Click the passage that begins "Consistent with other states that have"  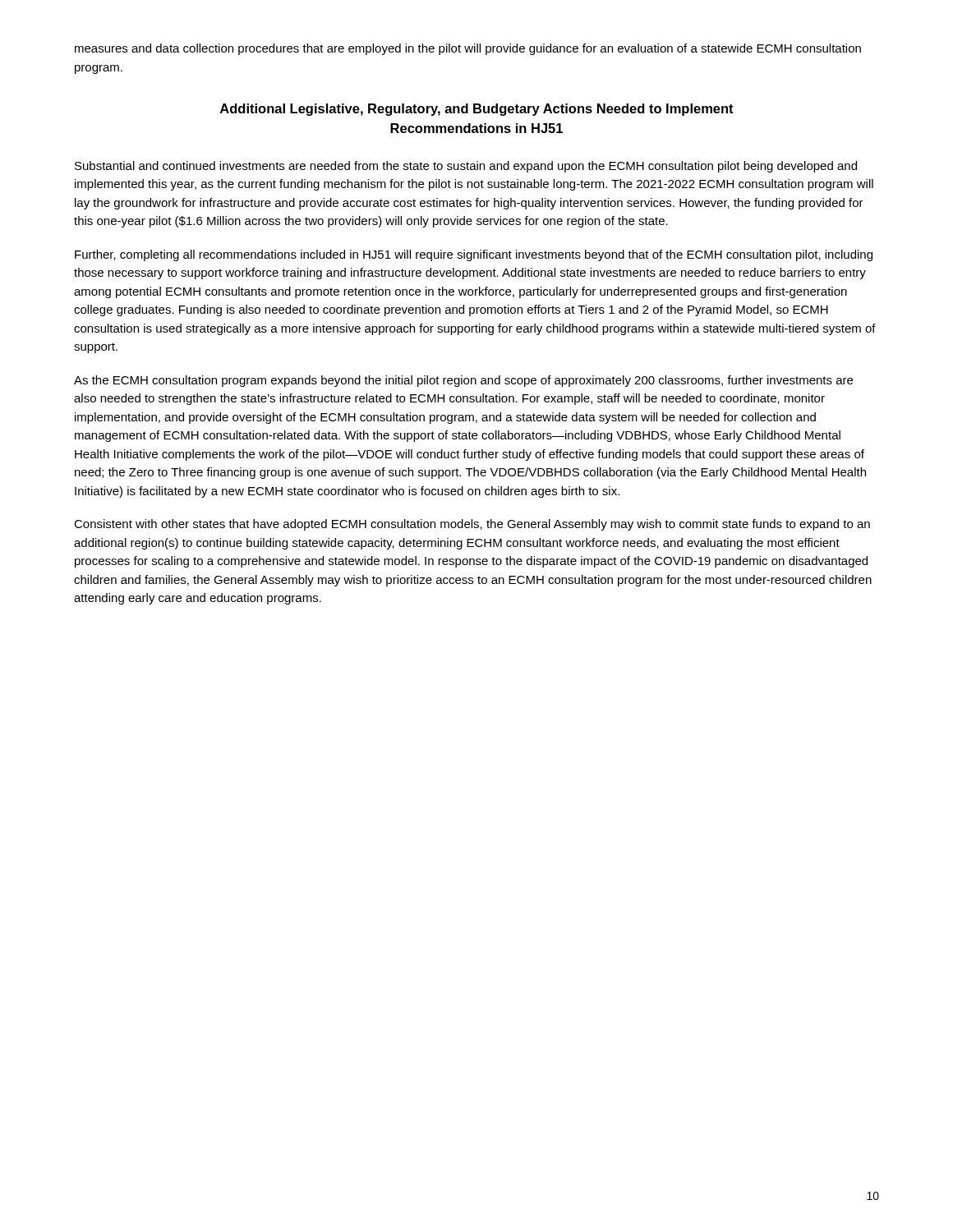pos(473,561)
